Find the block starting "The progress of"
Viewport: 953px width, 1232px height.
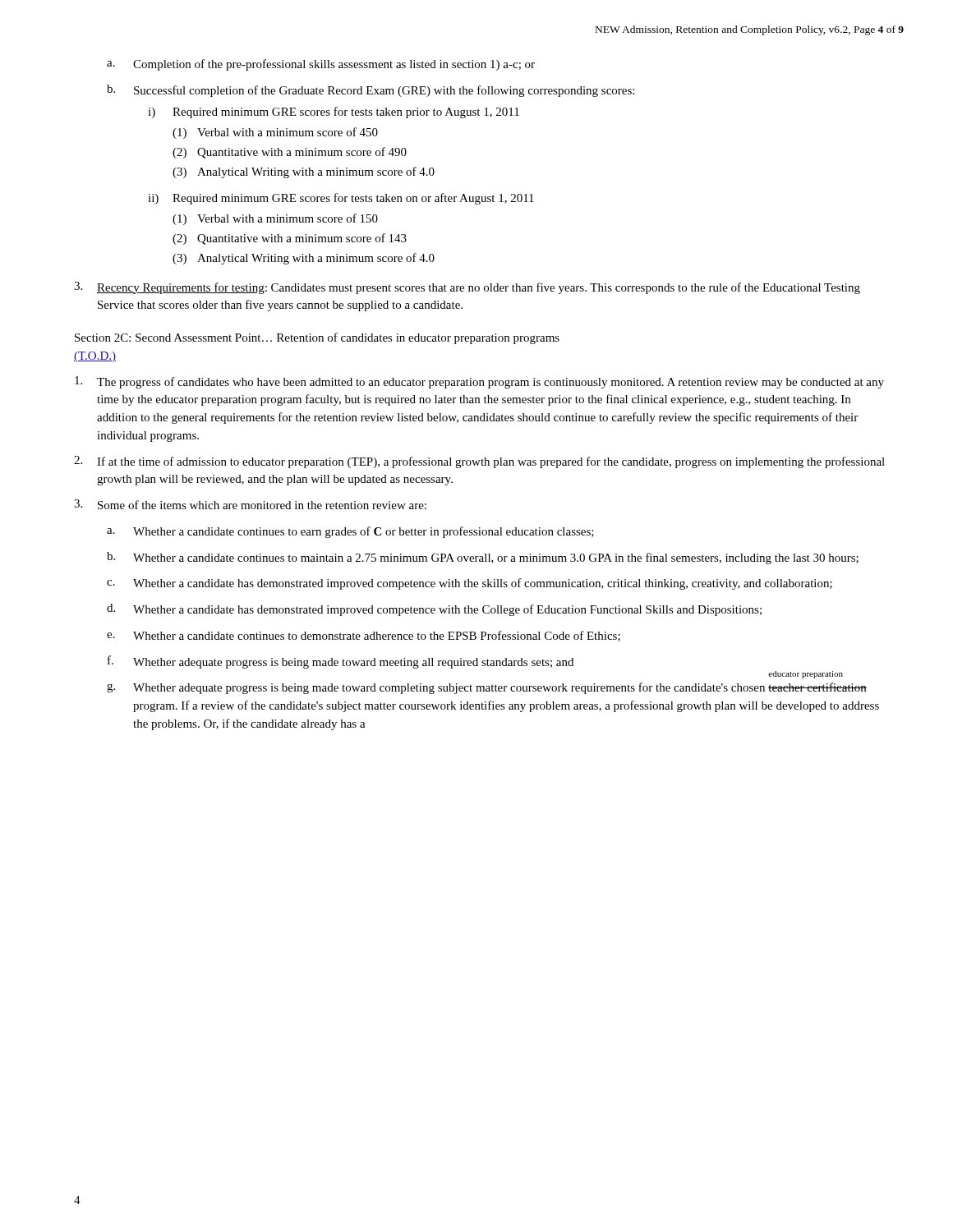(481, 409)
